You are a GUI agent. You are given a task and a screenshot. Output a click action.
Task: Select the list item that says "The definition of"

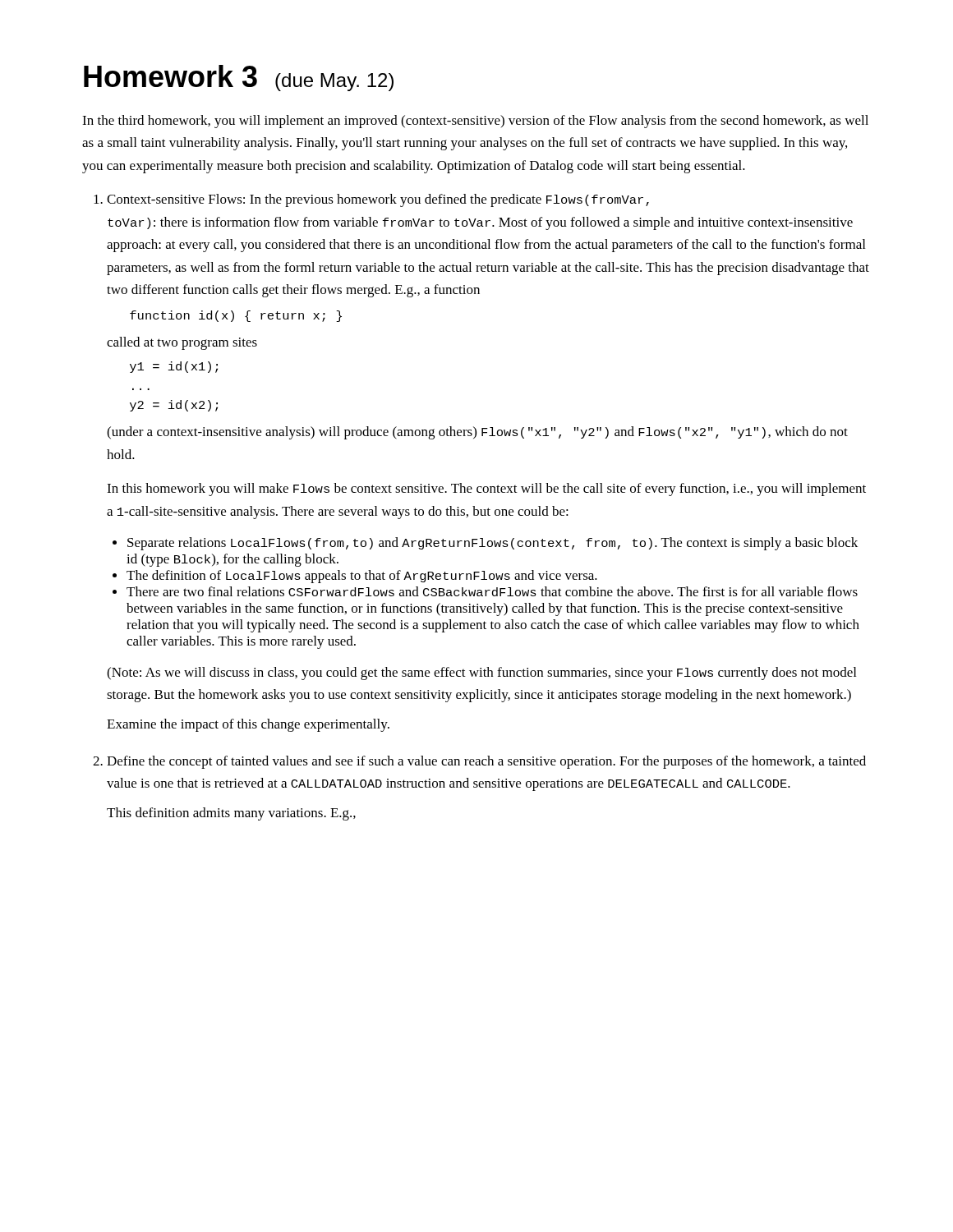(499, 575)
